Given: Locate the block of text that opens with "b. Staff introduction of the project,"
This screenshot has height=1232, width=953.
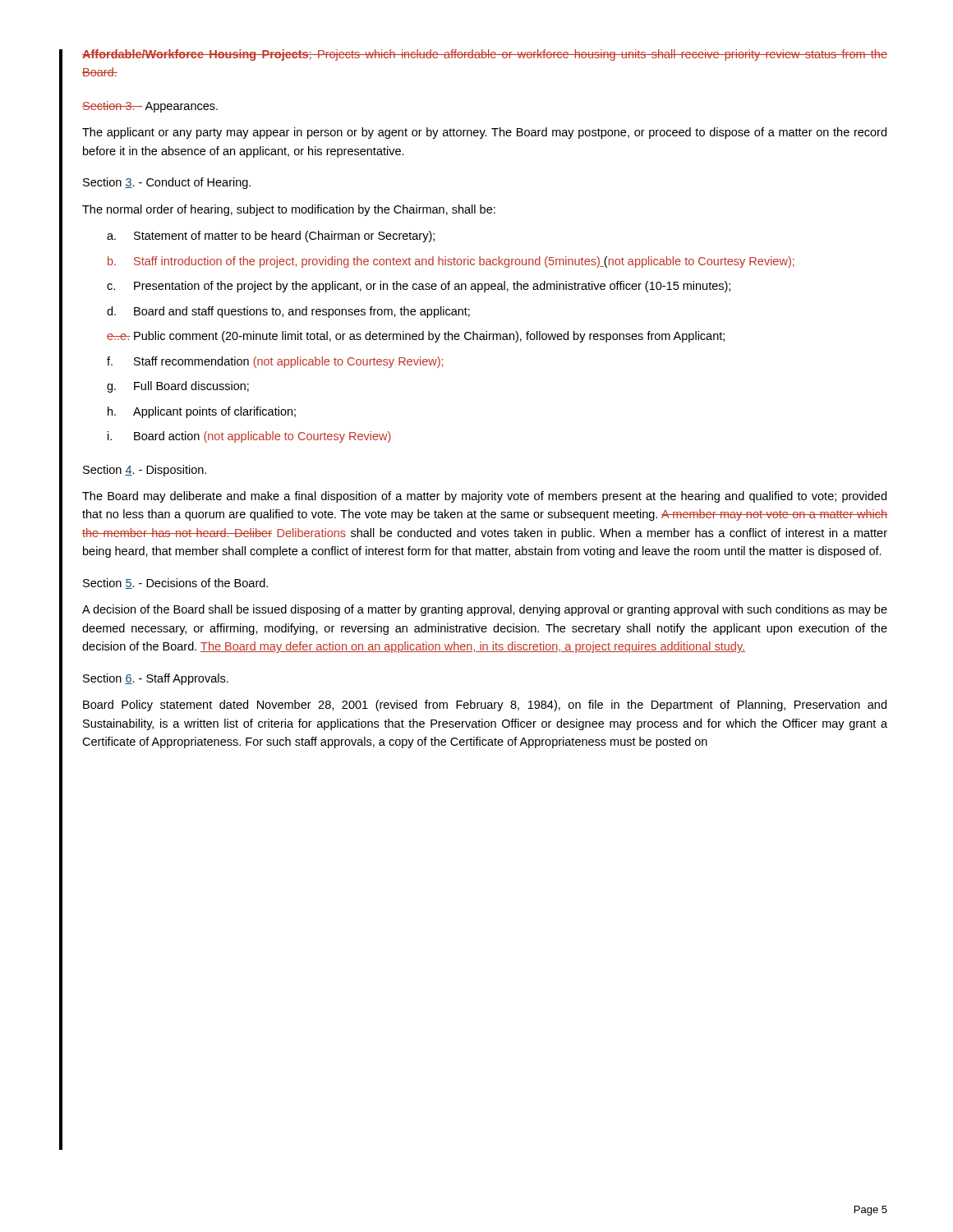Looking at the screenshot, I should tap(497, 261).
